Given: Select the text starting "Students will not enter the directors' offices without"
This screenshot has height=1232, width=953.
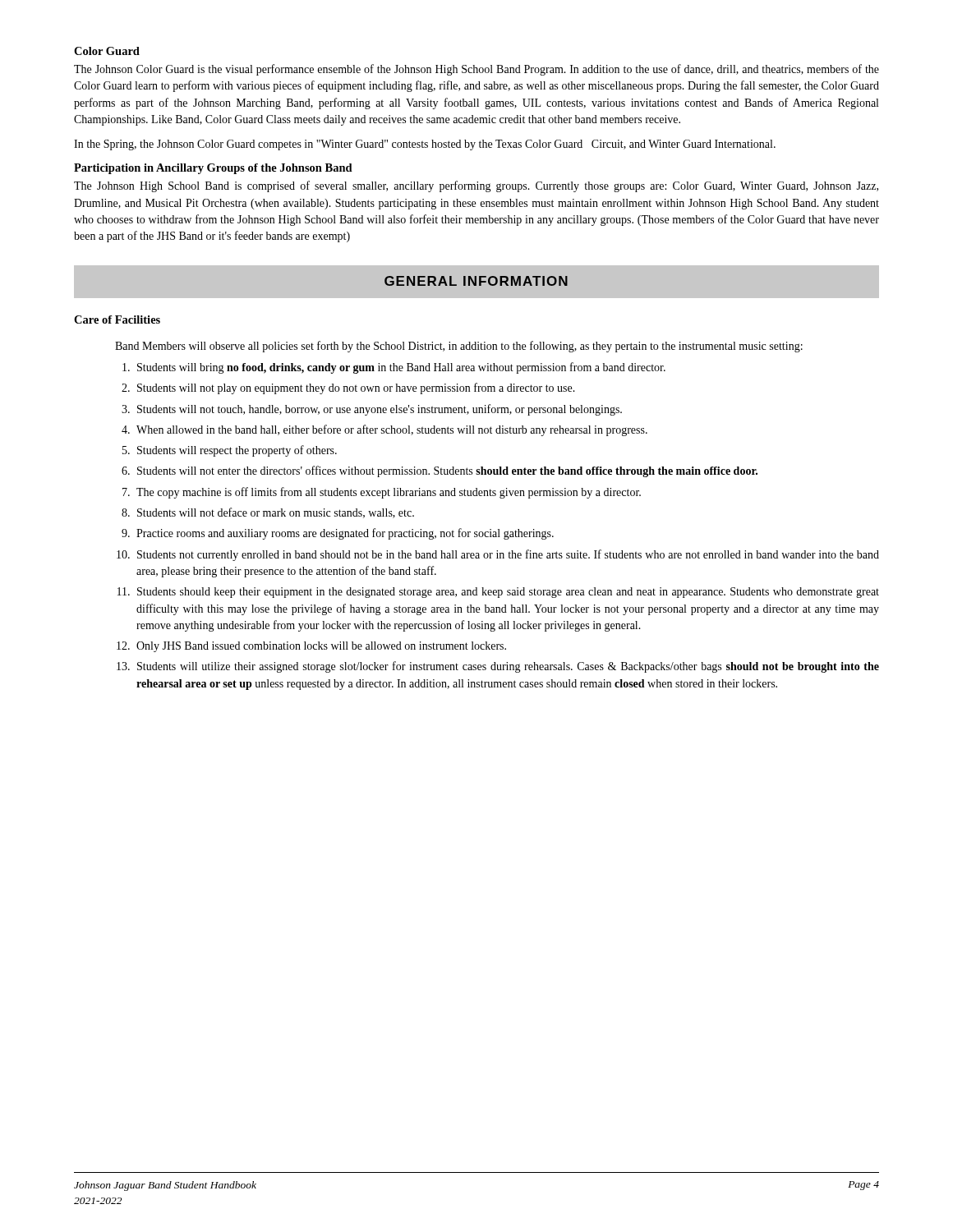Looking at the screenshot, I should click(x=447, y=471).
